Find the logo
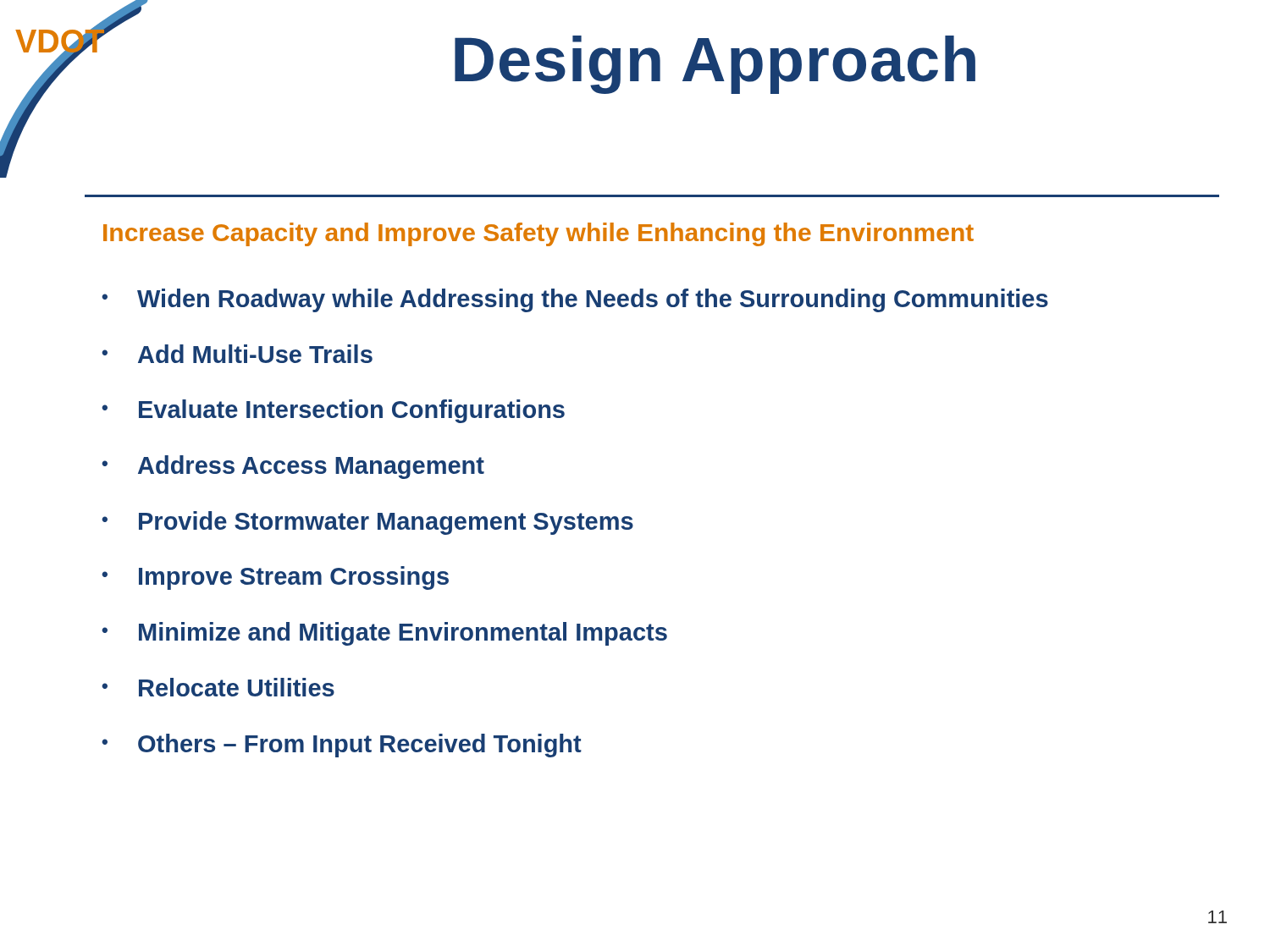This screenshot has height=952, width=1270. pos(97,89)
